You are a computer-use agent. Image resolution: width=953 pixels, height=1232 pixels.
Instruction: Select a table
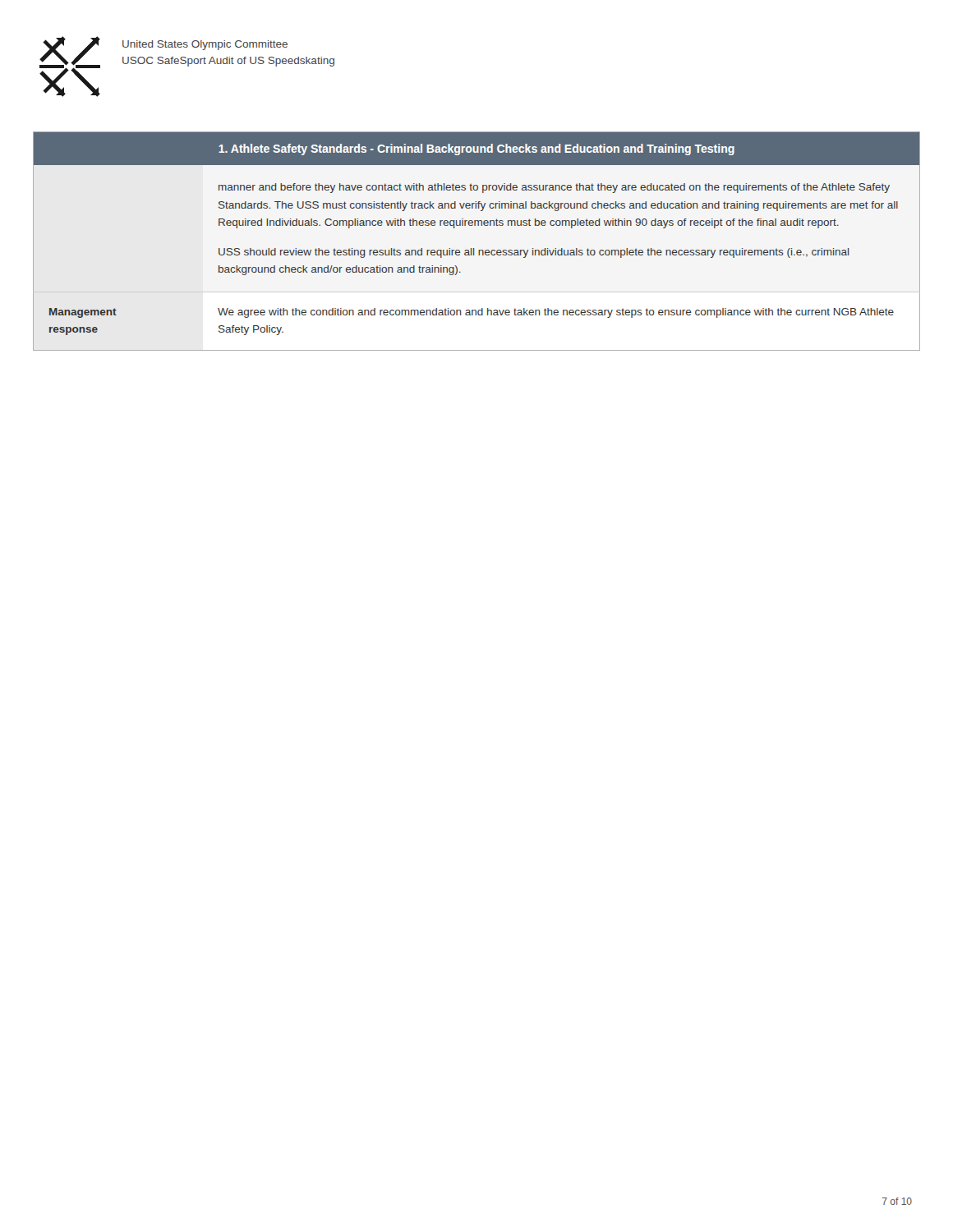476,241
